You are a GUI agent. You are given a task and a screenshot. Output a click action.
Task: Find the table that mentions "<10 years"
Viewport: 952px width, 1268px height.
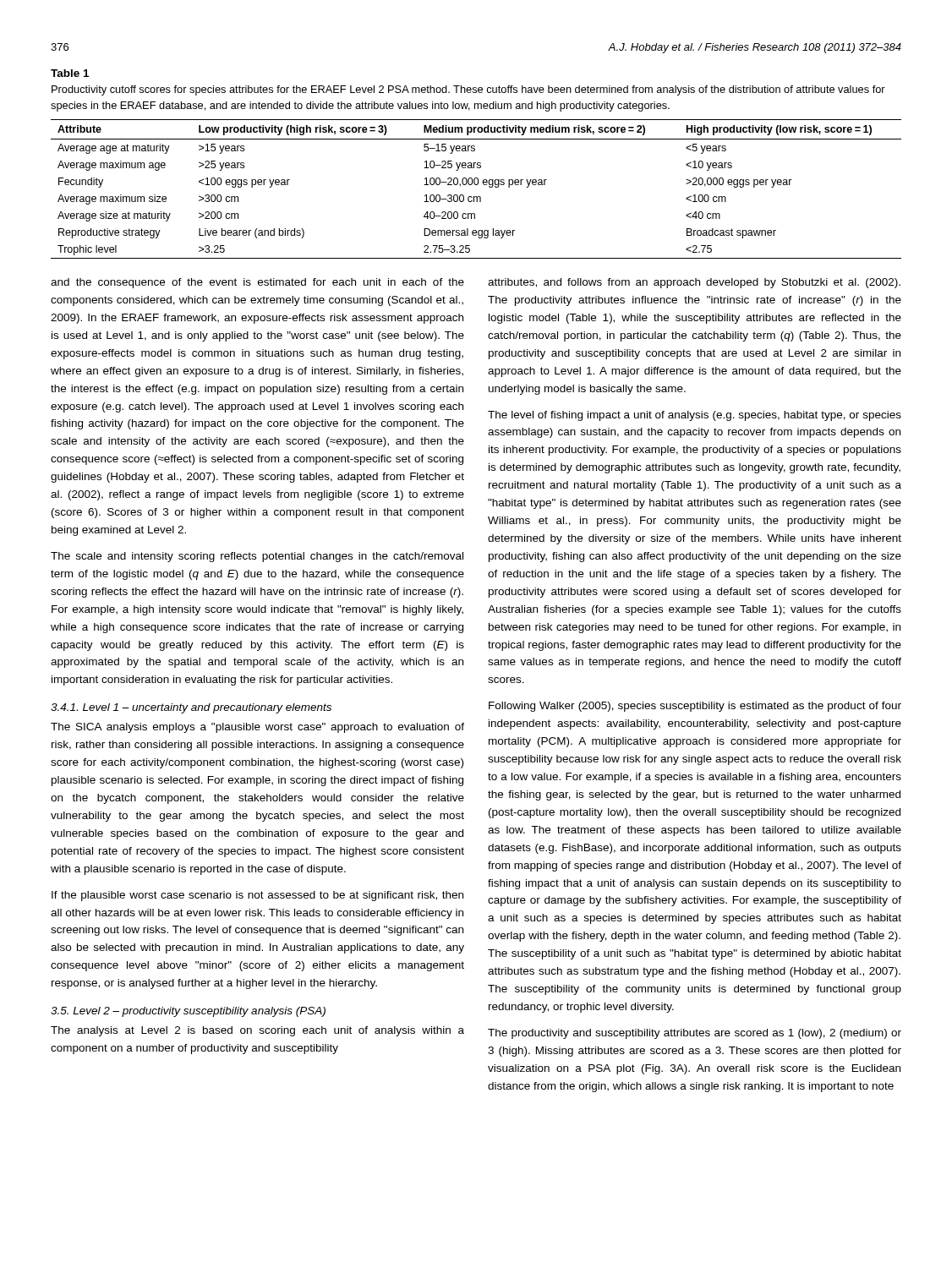tap(476, 189)
